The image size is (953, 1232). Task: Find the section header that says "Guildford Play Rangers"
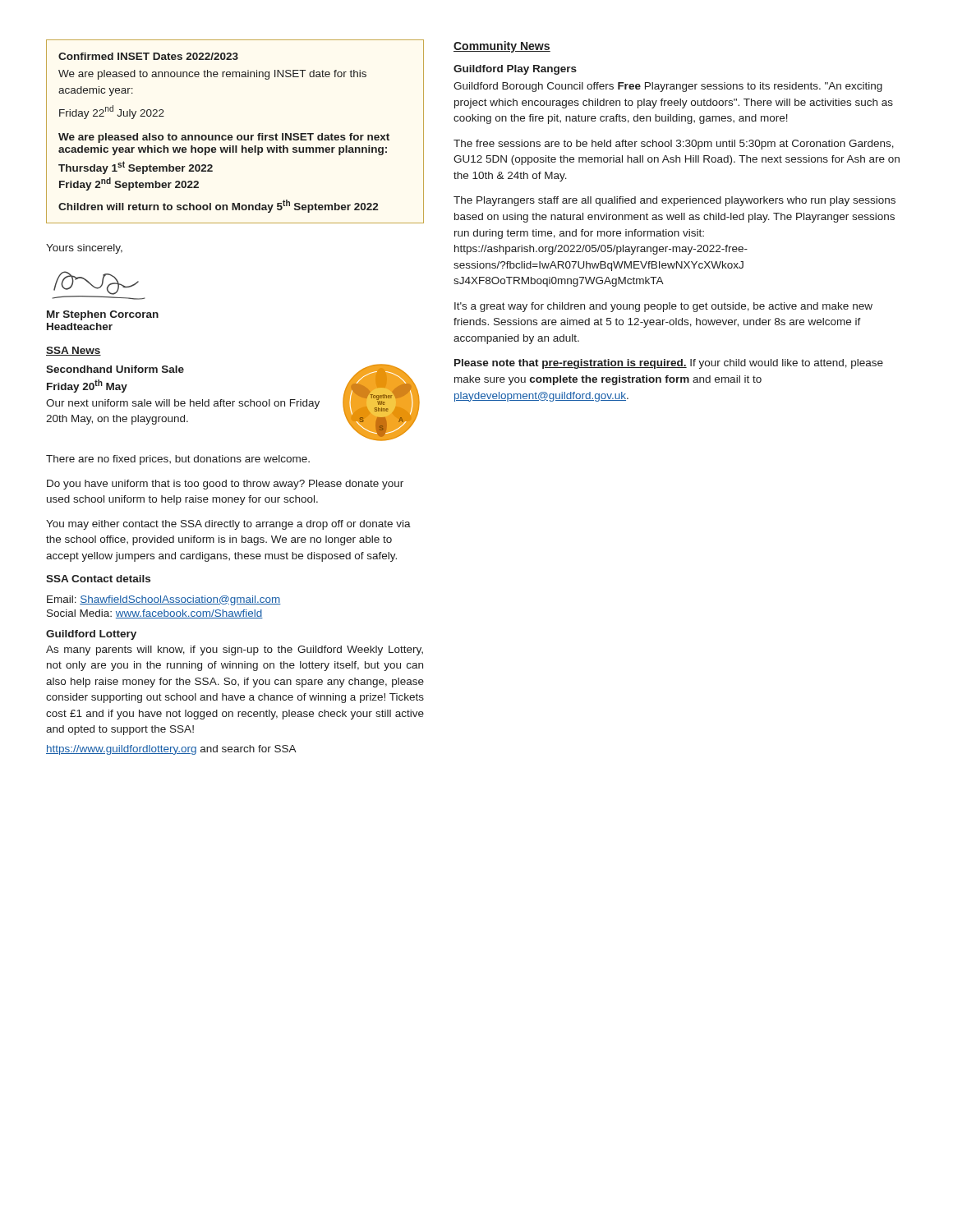pyautogui.click(x=515, y=69)
